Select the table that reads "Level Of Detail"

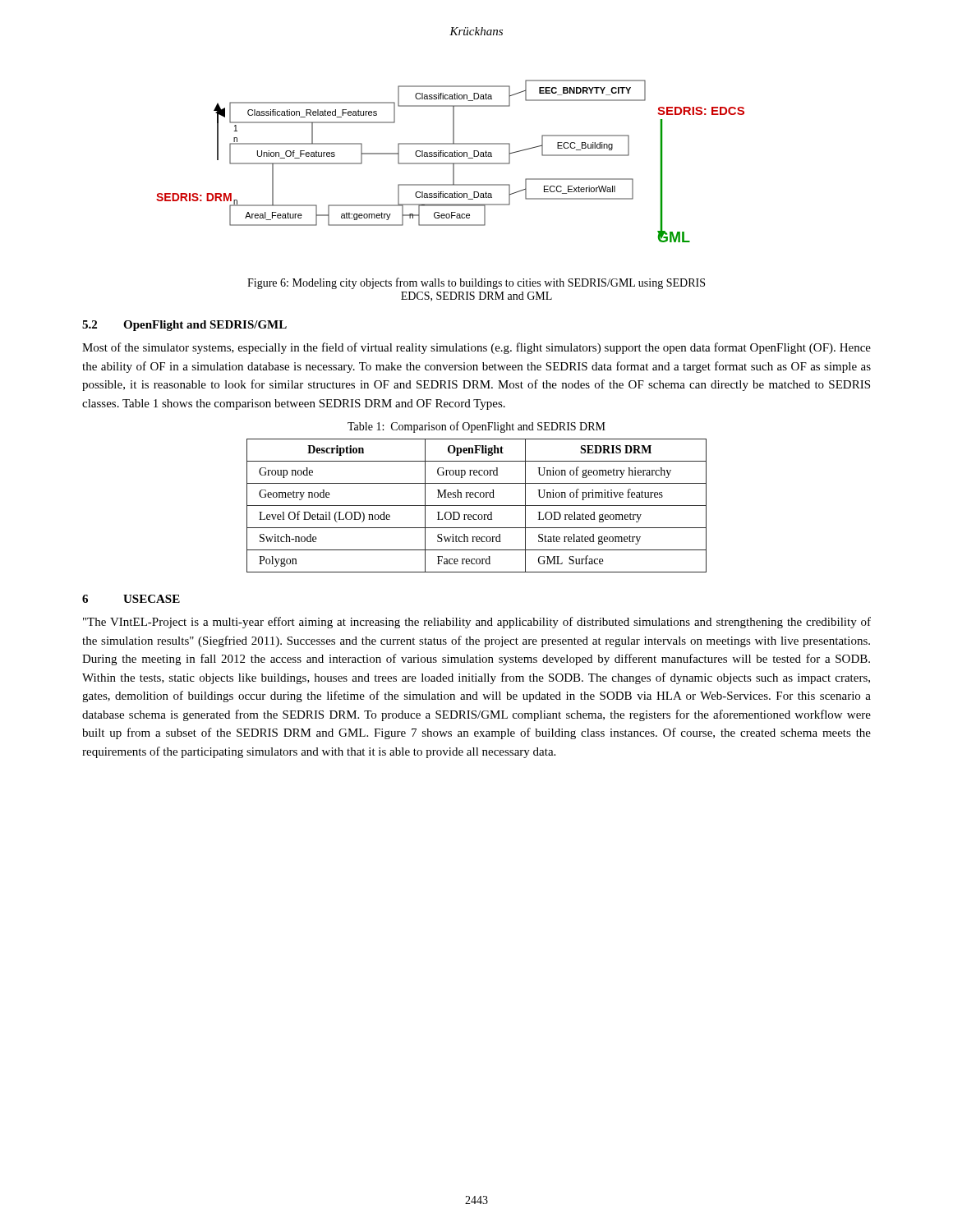pyautogui.click(x=476, y=506)
